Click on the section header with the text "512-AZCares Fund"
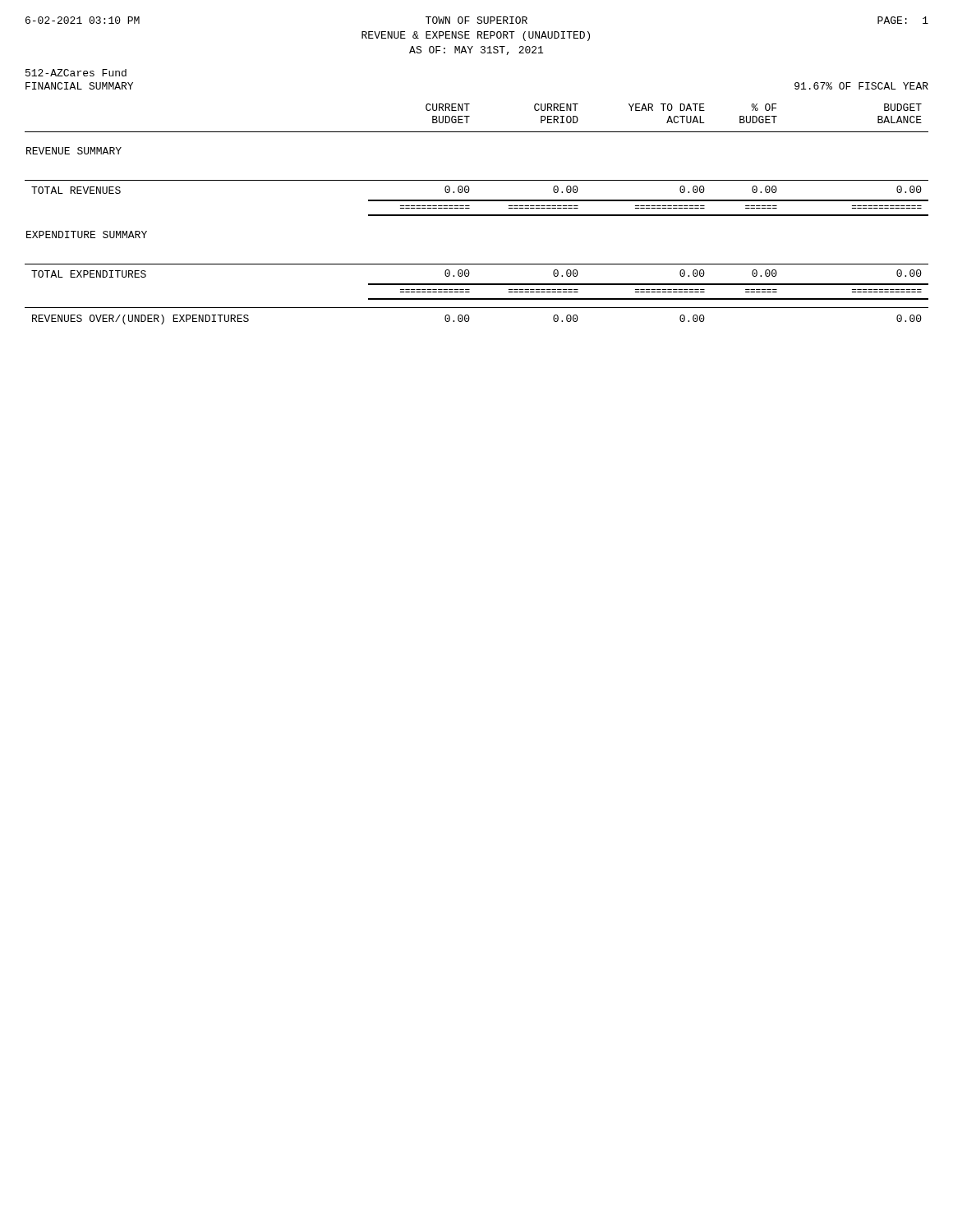The image size is (953, 1232). tap(76, 74)
